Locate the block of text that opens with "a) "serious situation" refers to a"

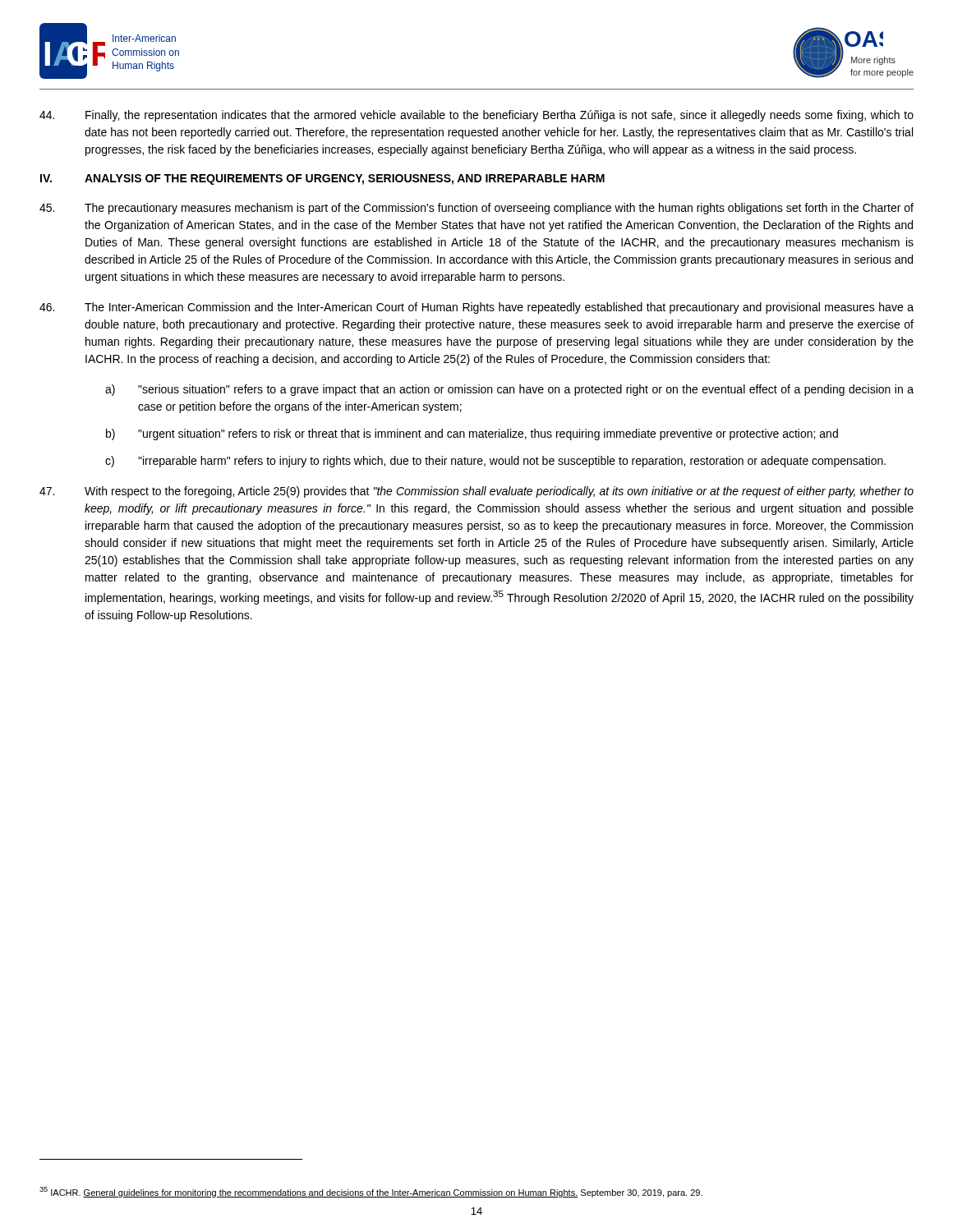509,398
